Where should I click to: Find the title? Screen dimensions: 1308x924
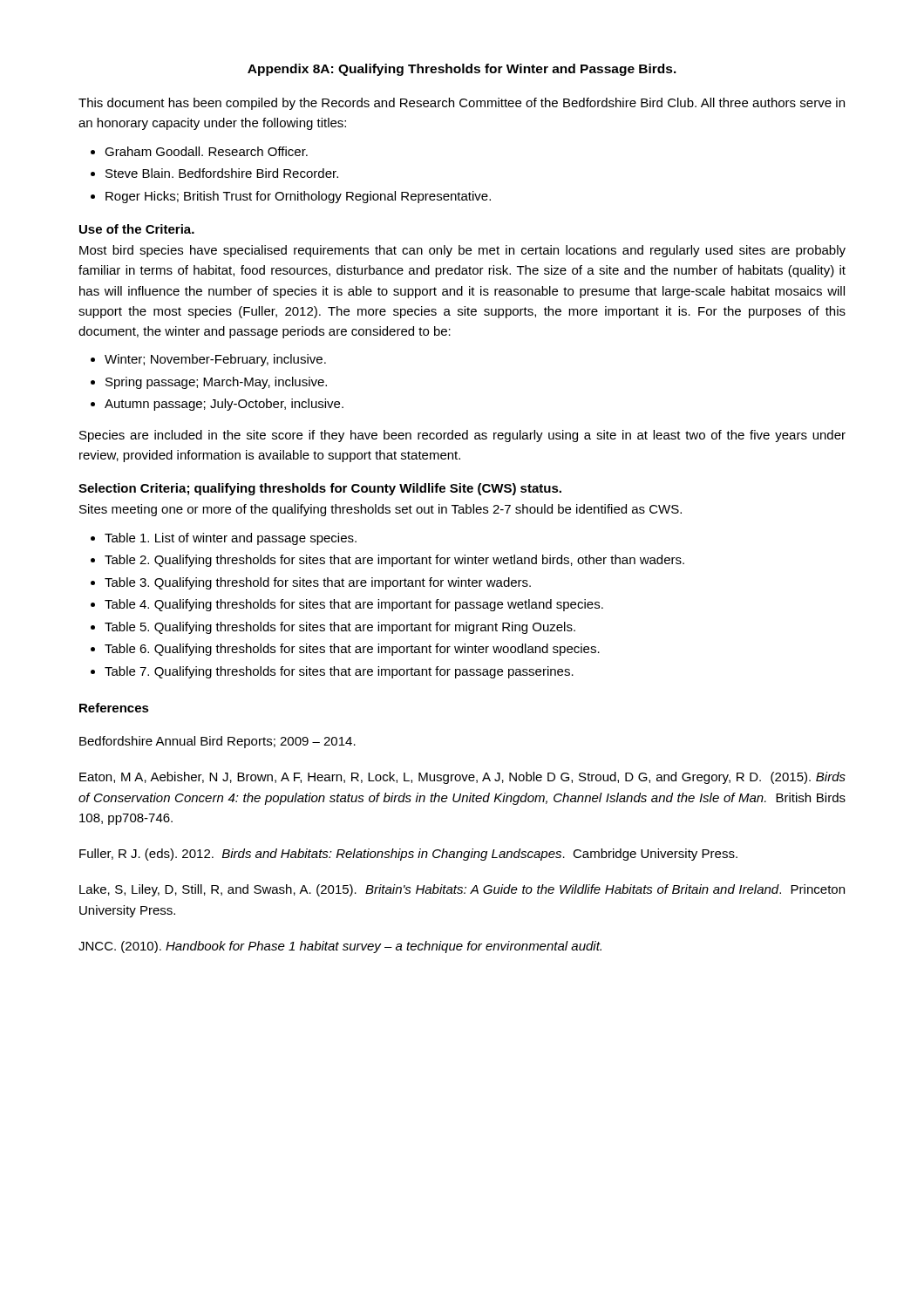pyautogui.click(x=462, y=68)
